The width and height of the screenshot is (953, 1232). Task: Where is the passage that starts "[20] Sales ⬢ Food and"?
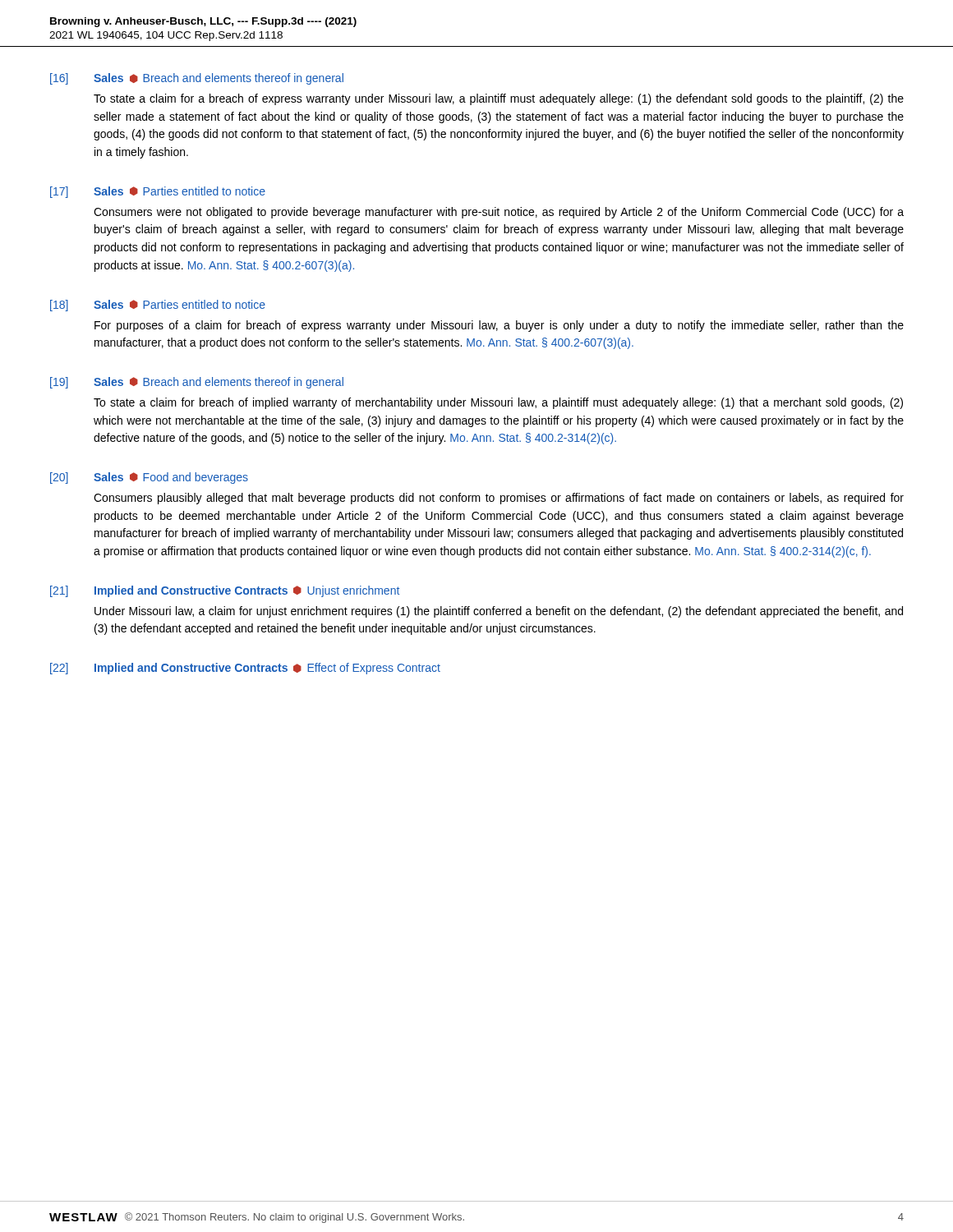(476, 516)
